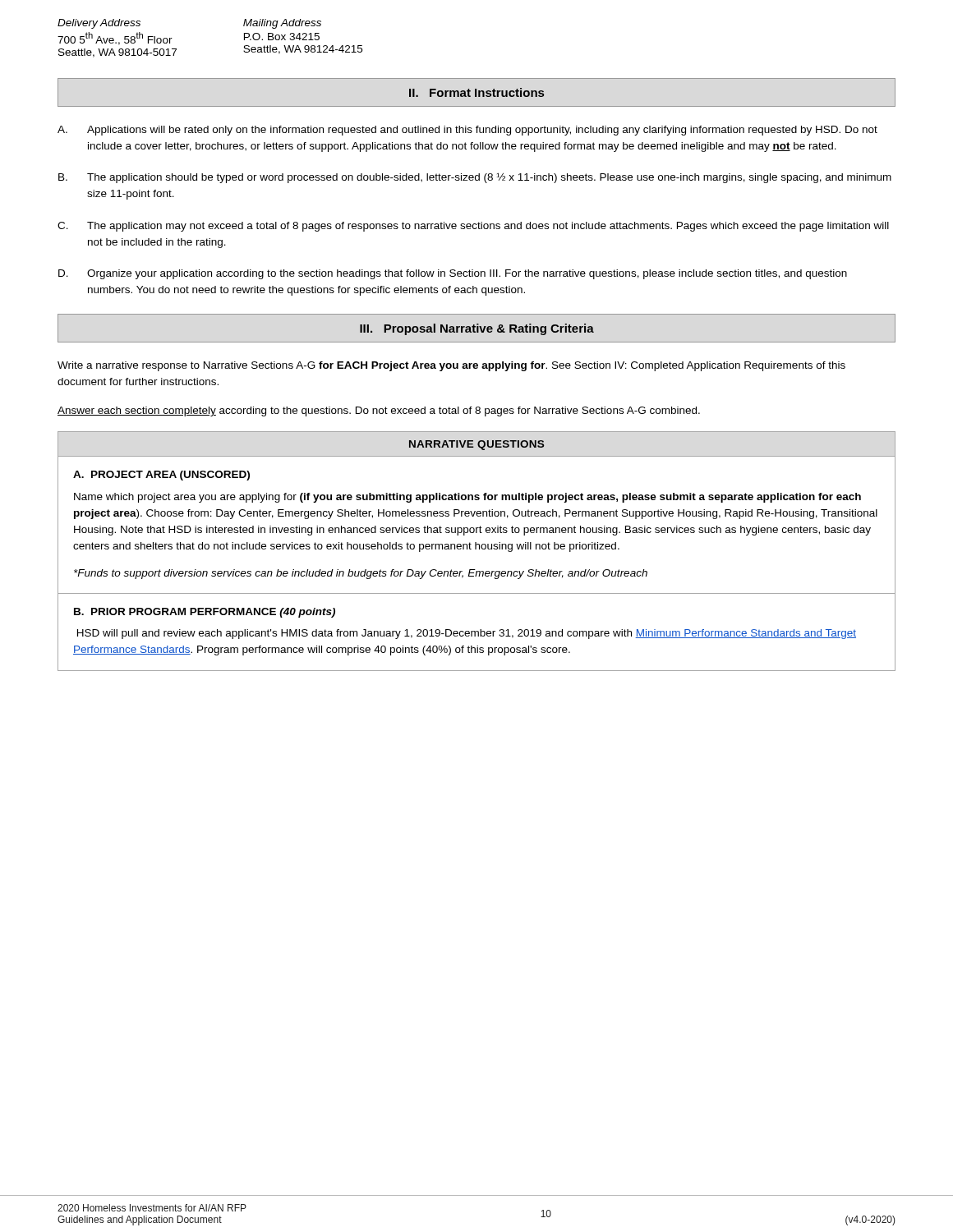Locate the block of text that opens with "Delivery Address 700 5th Ave., 58th"

103,23
